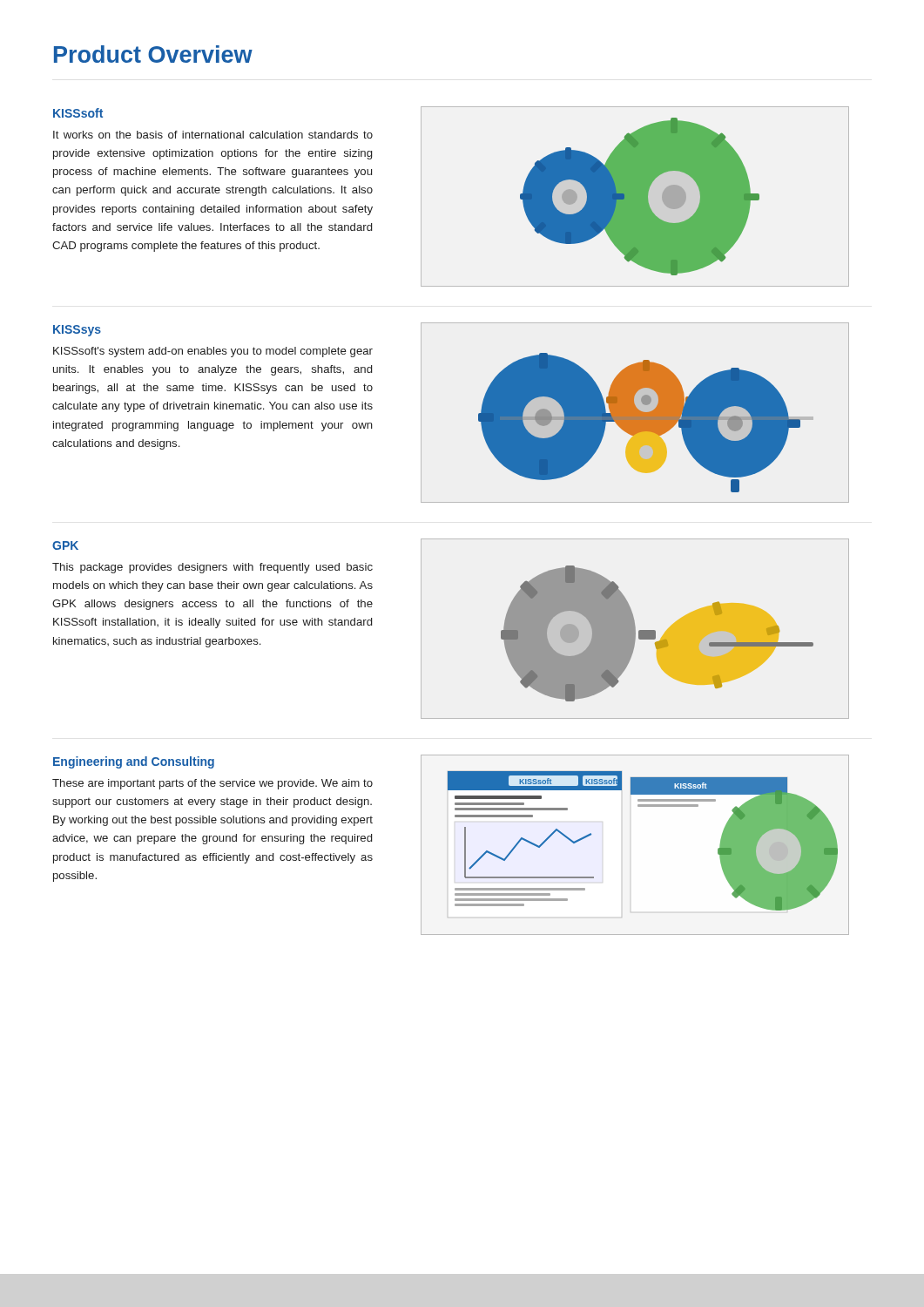
Task: Select the screenshot
Action: [x=634, y=845]
